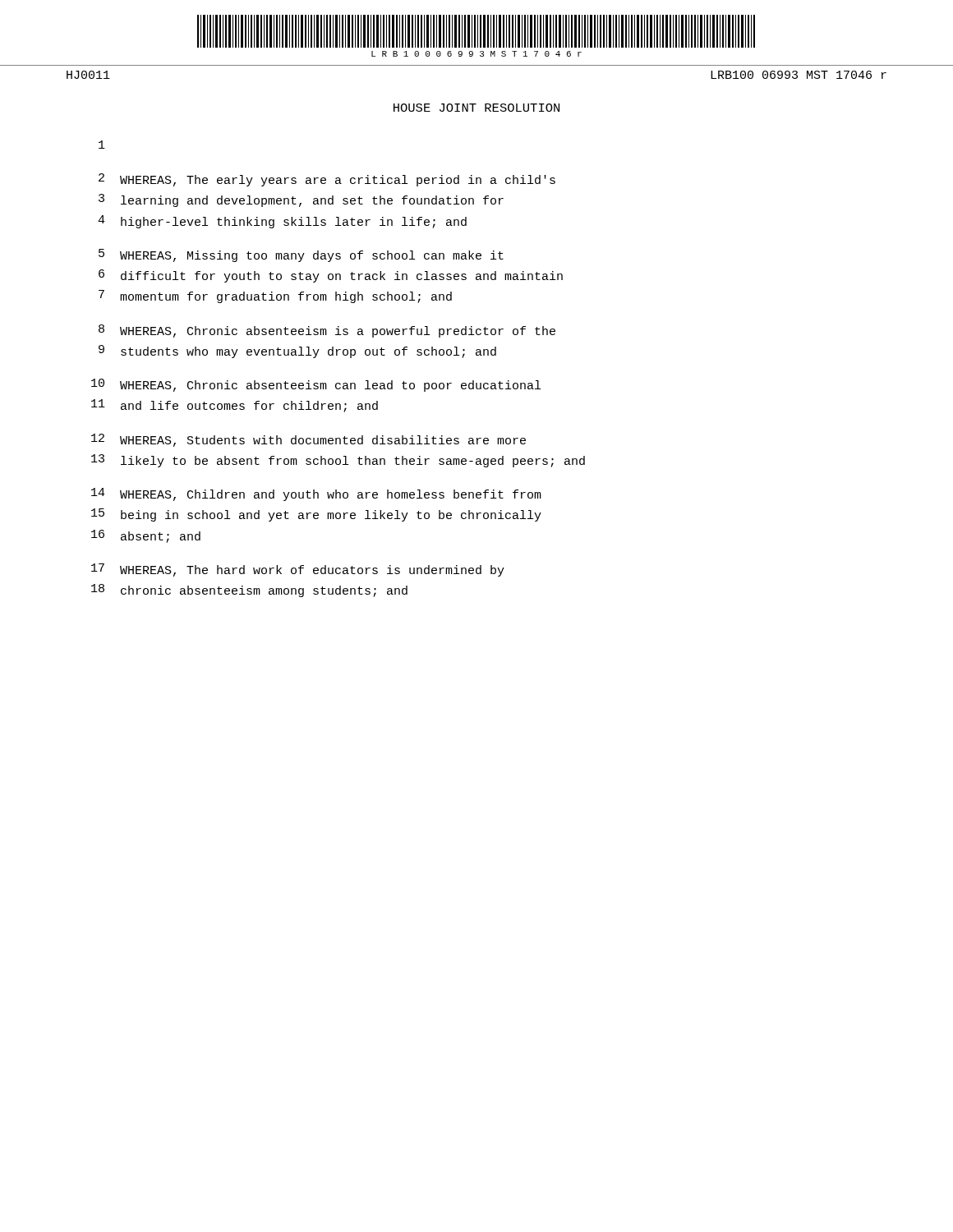Image resolution: width=953 pixels, height=1232 pixels.
Task: Click the passage that begins "10 WHEREAS, Chronic absenteeism can"
Action: point(476,386)
